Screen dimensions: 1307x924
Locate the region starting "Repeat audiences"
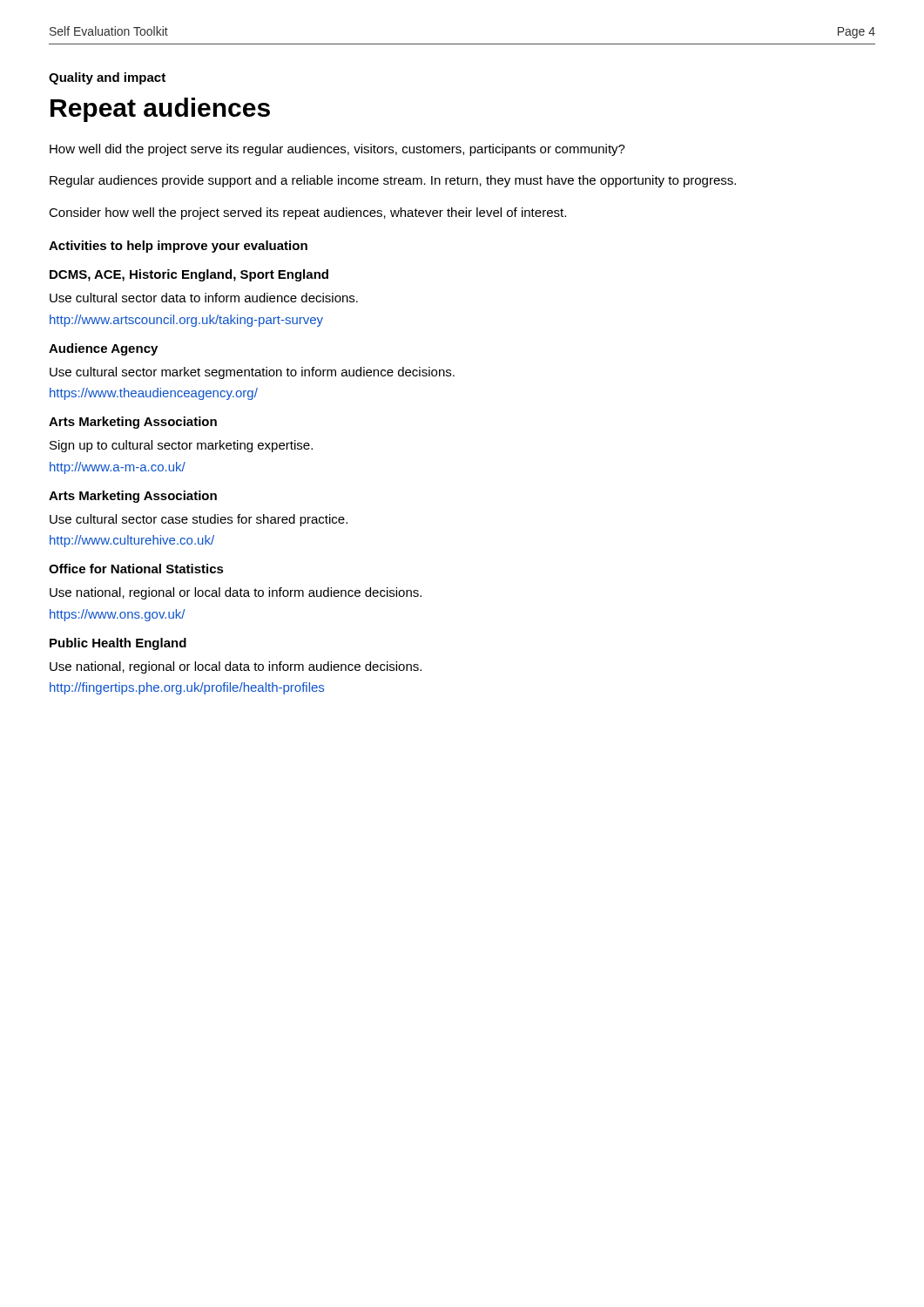[160, 108]
